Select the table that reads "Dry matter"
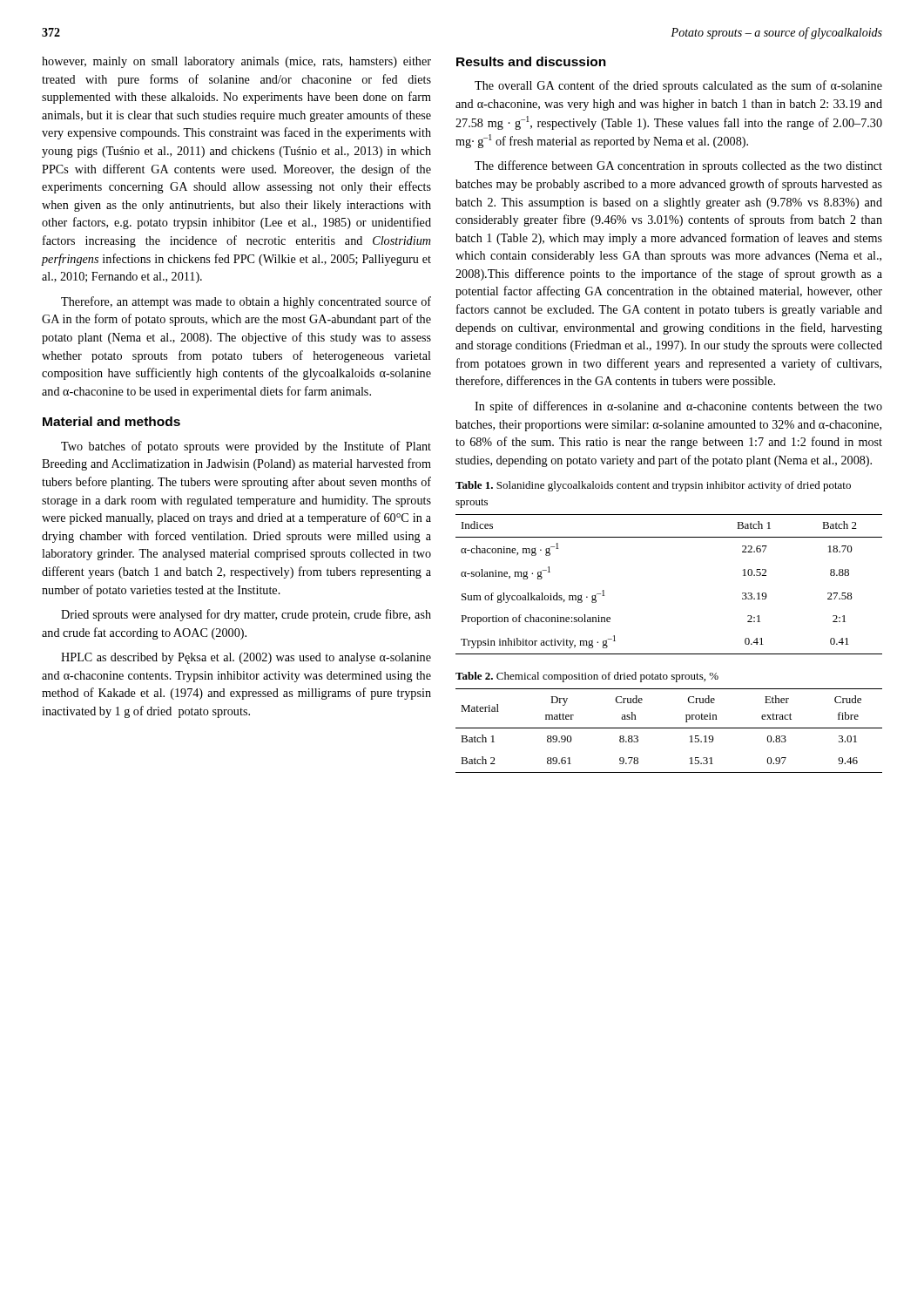 (669, 731)
